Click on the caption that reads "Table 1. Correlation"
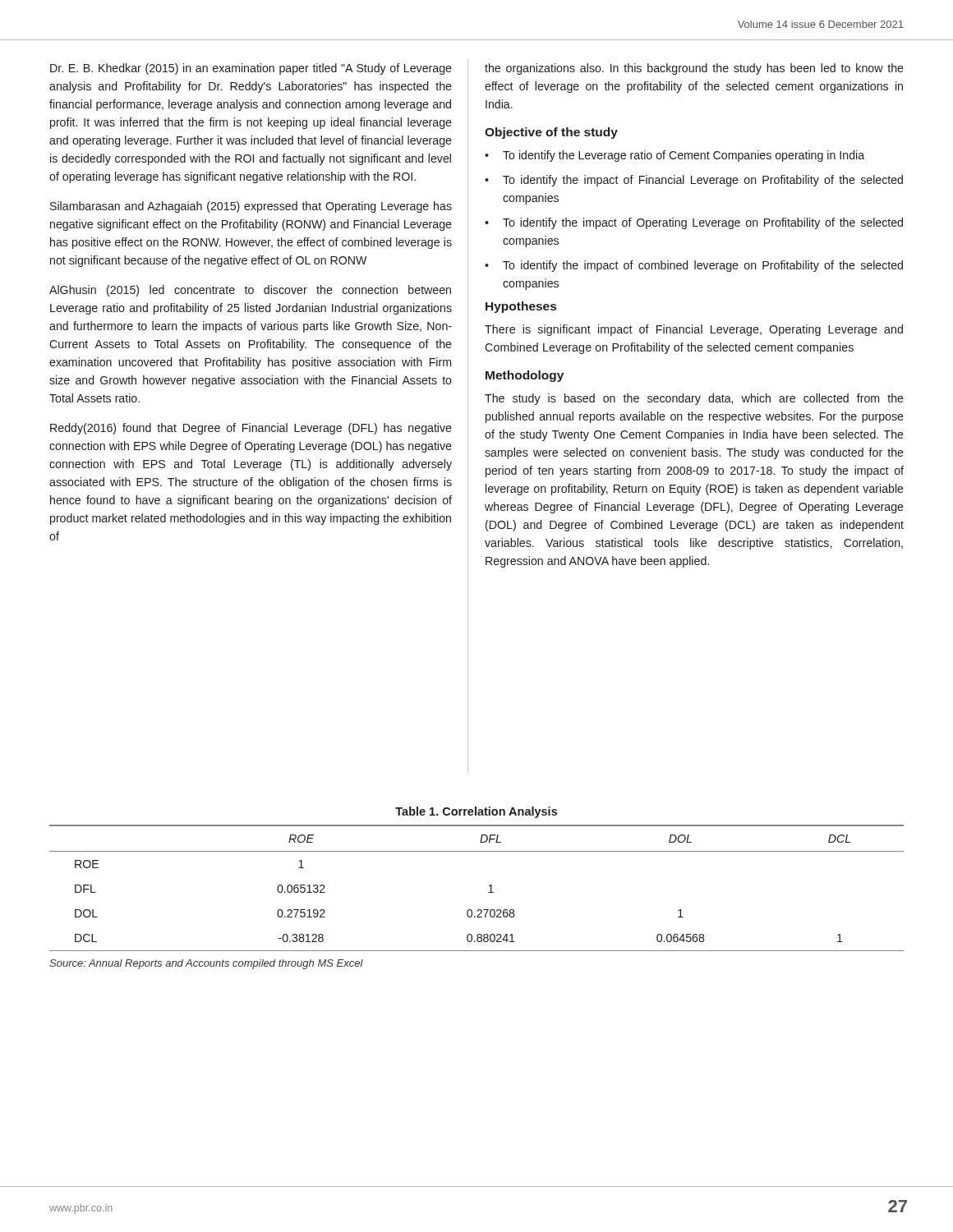Viewport: 953px width, 1232px height. point(476,811)
